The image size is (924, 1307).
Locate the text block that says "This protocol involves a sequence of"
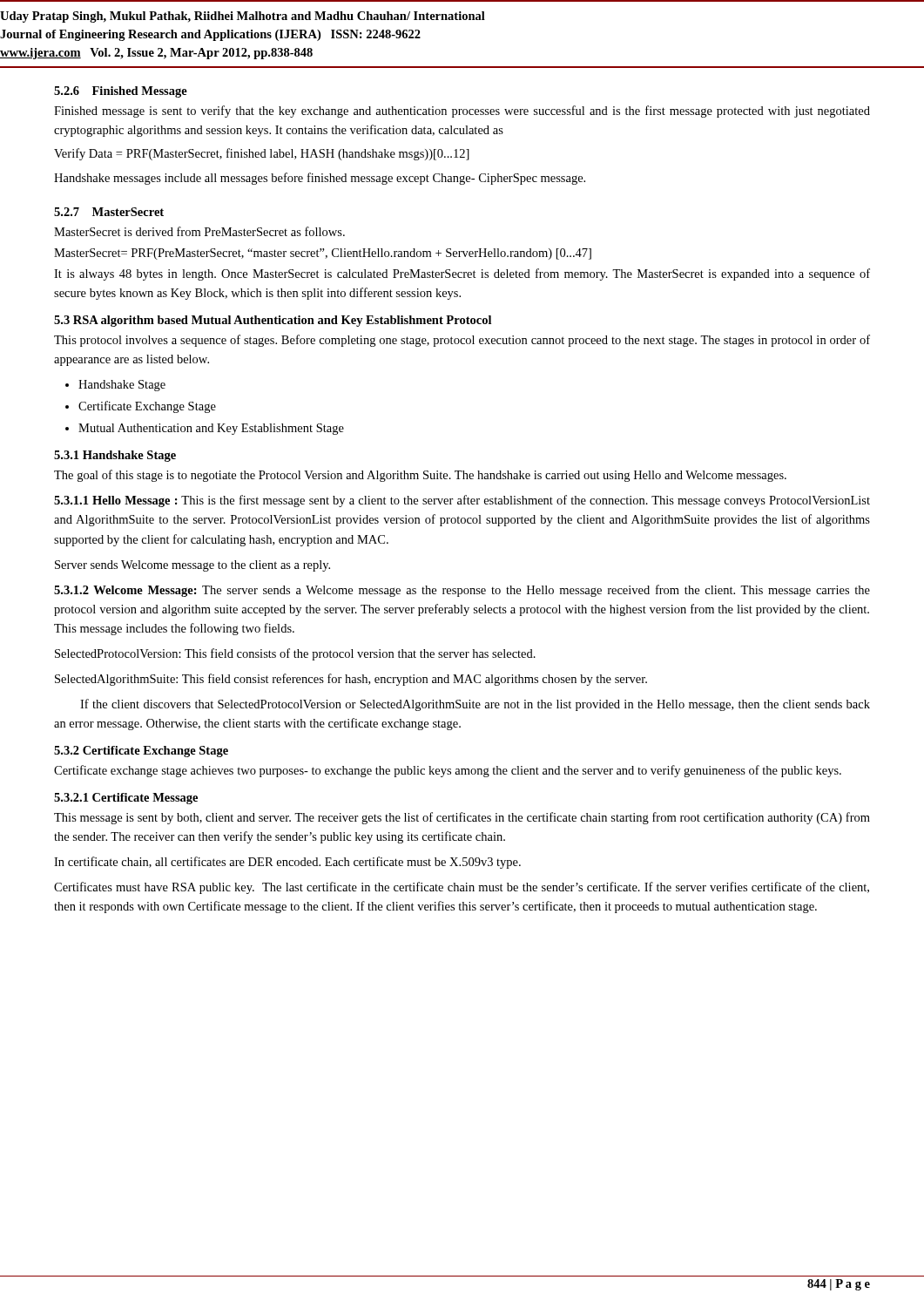point(462,350)
